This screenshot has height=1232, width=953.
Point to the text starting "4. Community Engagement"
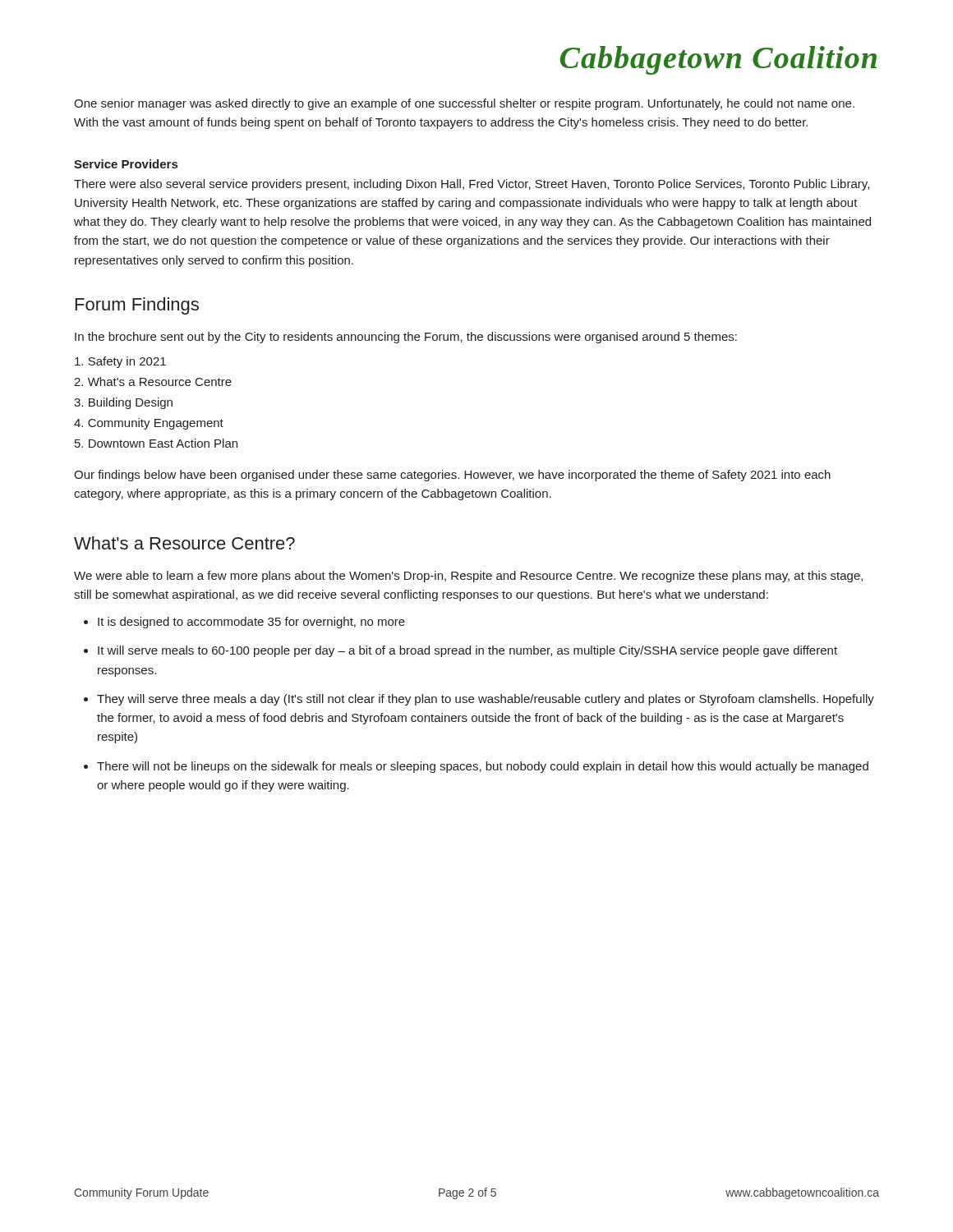[149, 423]
